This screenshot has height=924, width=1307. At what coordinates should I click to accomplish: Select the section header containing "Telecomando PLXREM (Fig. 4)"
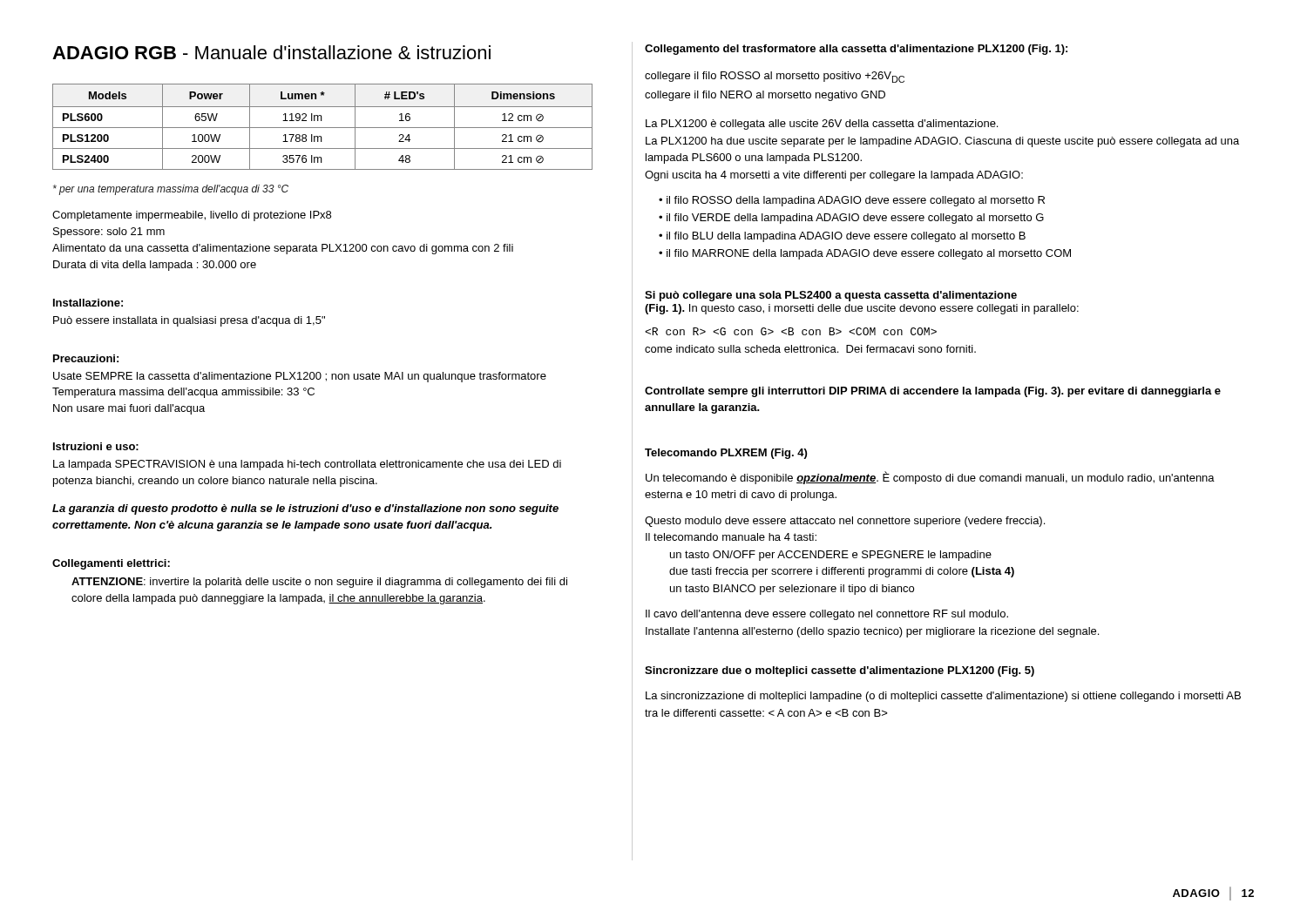726,452
